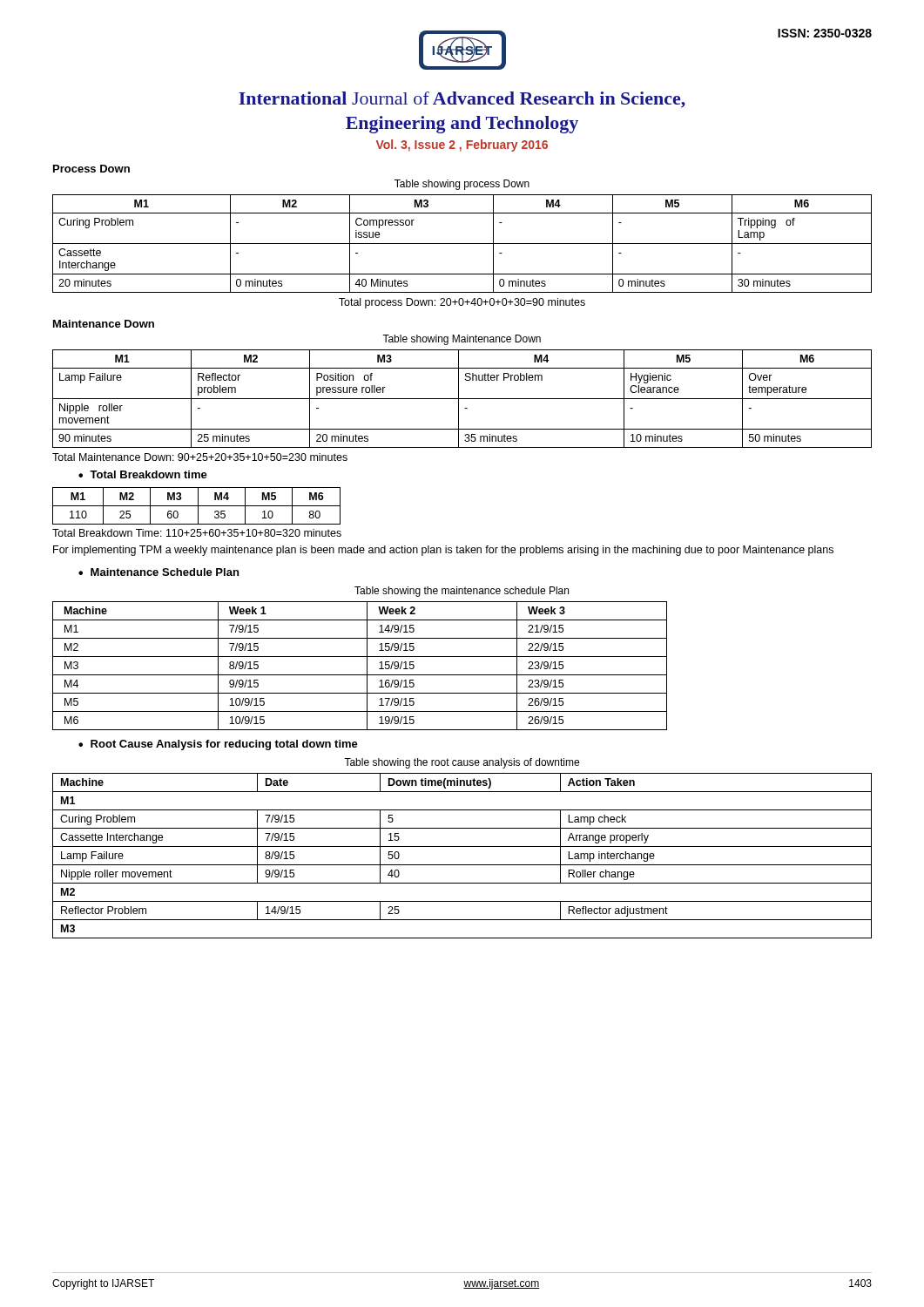Viewport: 924px width, 1307px height.
Task: Click on the text block starting "Total Breakdown Time:"
Action: 197,533
